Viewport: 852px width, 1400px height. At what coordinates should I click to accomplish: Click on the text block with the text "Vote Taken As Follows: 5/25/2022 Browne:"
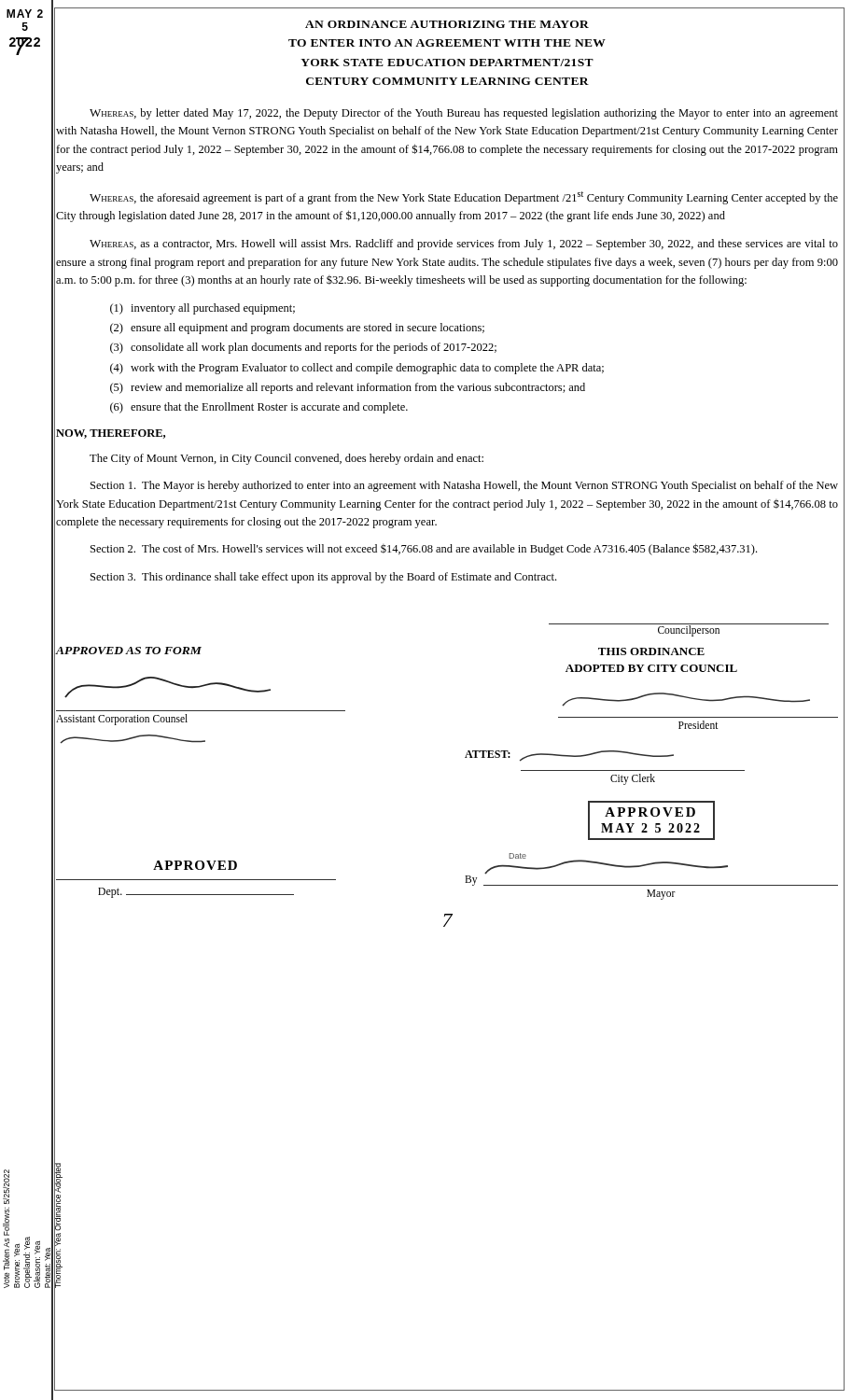(26, 1225)
